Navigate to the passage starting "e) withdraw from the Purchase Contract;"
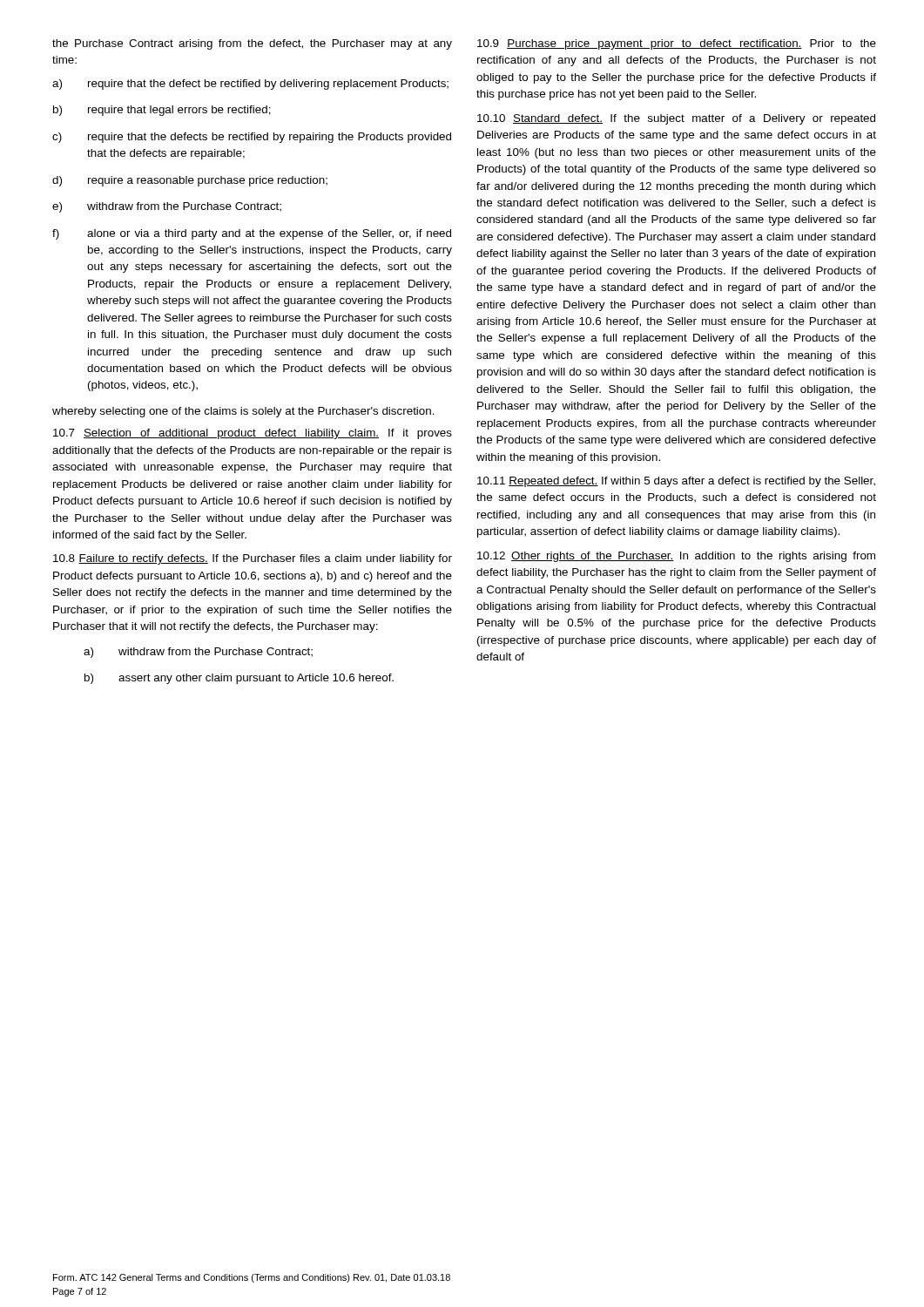Screen dimensions: 1307x924 coord(252,208)
